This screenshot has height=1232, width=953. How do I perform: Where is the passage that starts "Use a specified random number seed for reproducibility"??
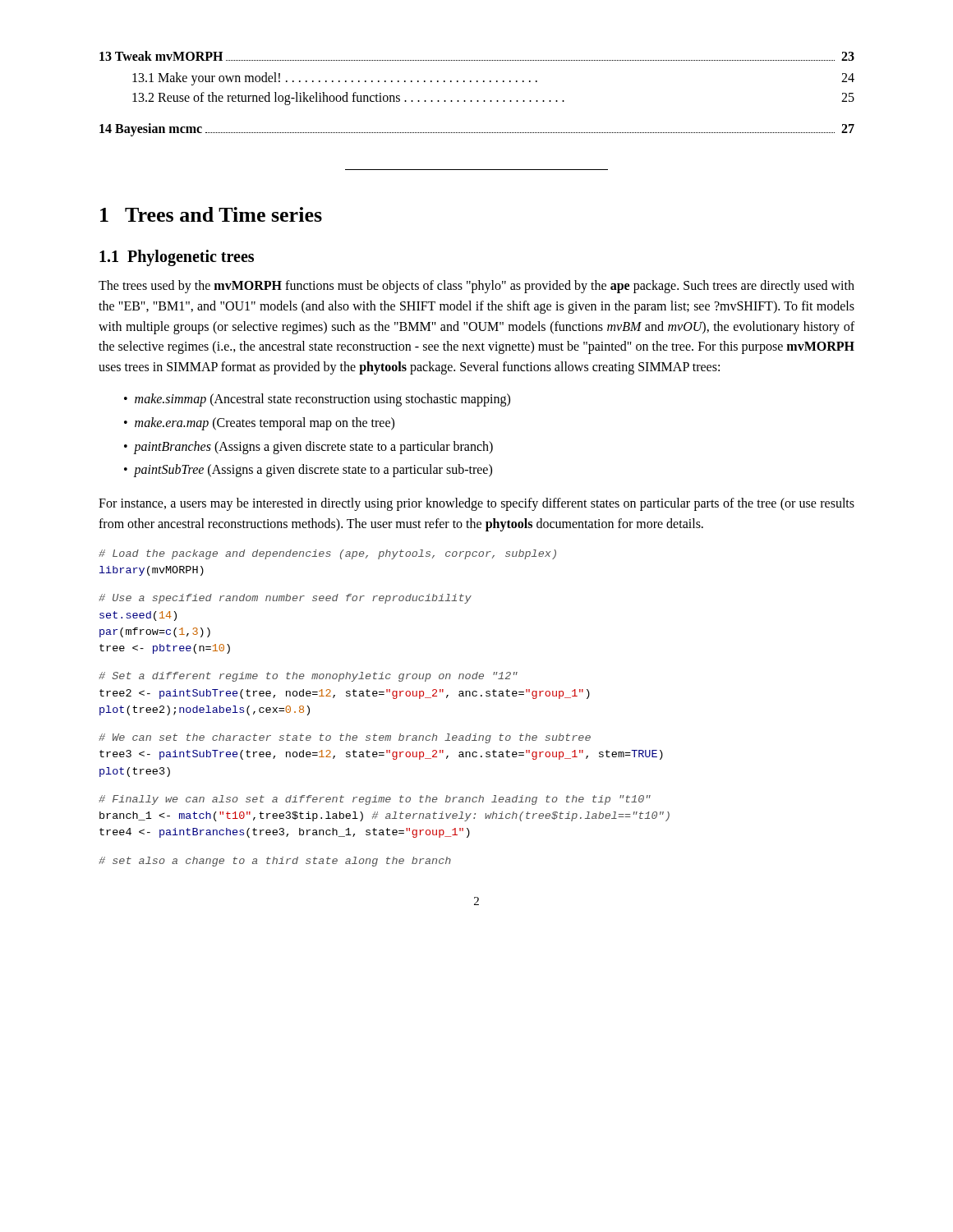285,599
